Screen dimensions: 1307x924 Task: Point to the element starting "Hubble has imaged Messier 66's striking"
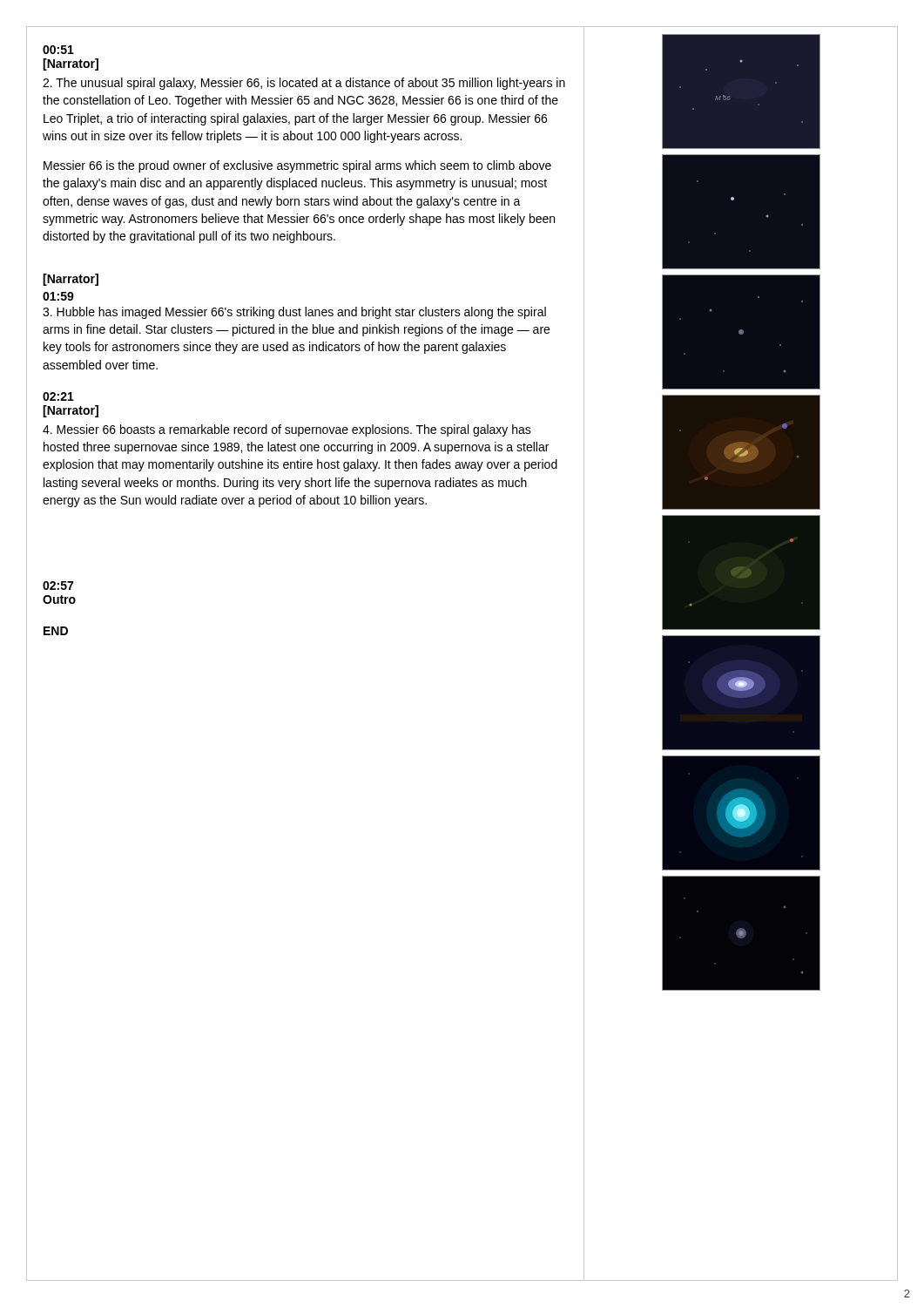coord(296,338)
